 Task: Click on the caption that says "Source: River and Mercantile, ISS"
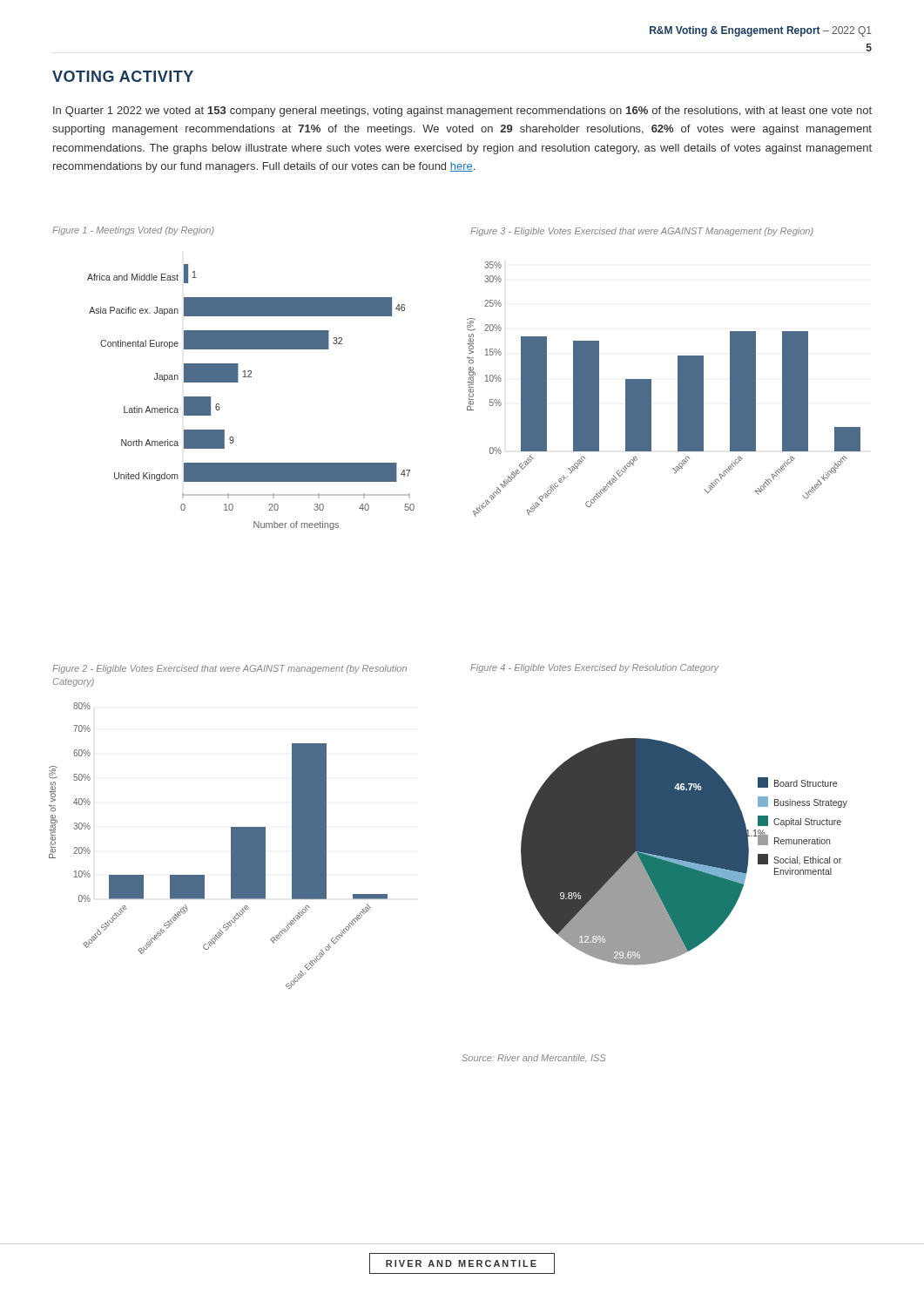click(x=534, y=1058)
